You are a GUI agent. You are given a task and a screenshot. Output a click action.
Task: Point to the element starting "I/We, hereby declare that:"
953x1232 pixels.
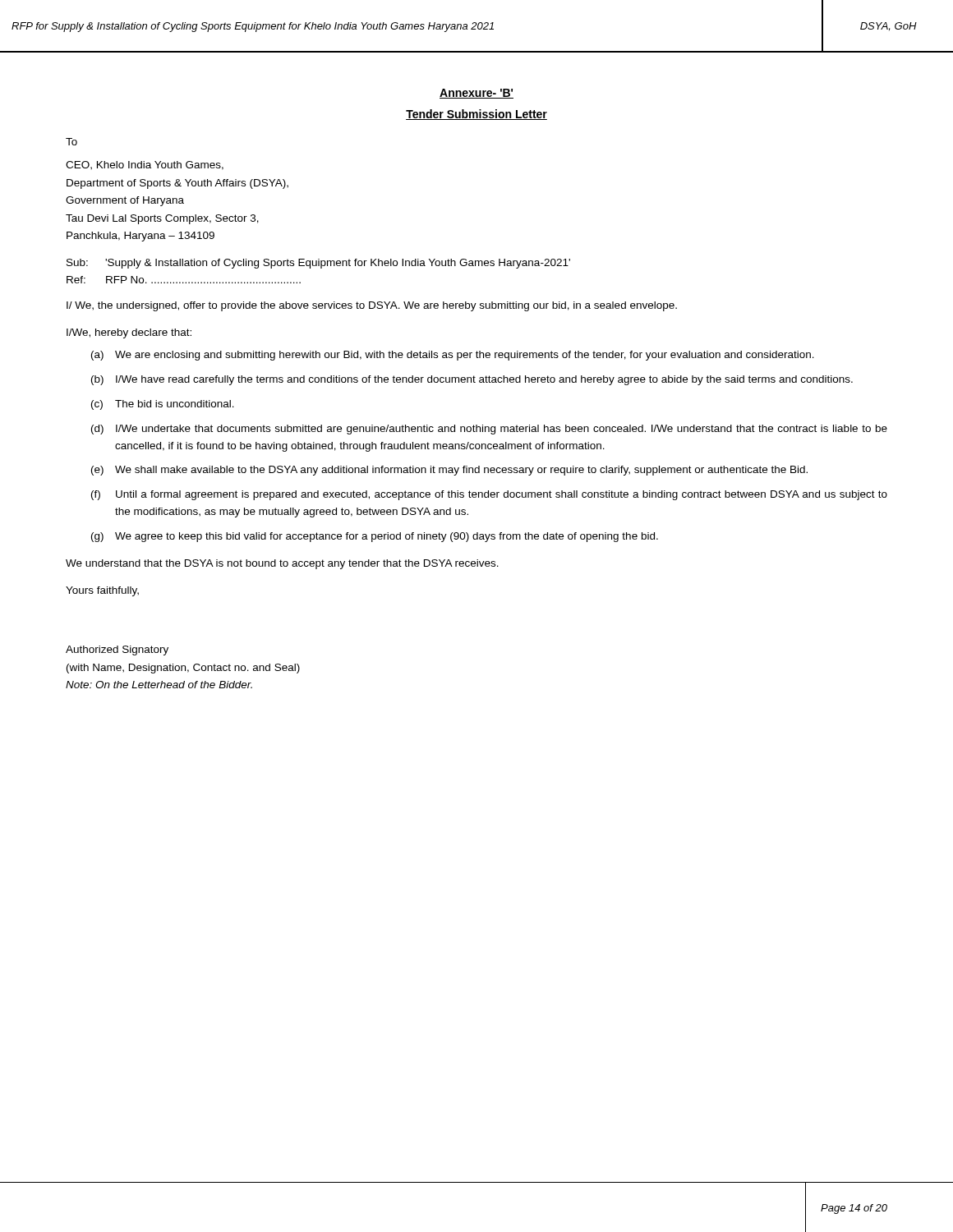[x=129, y=332]
